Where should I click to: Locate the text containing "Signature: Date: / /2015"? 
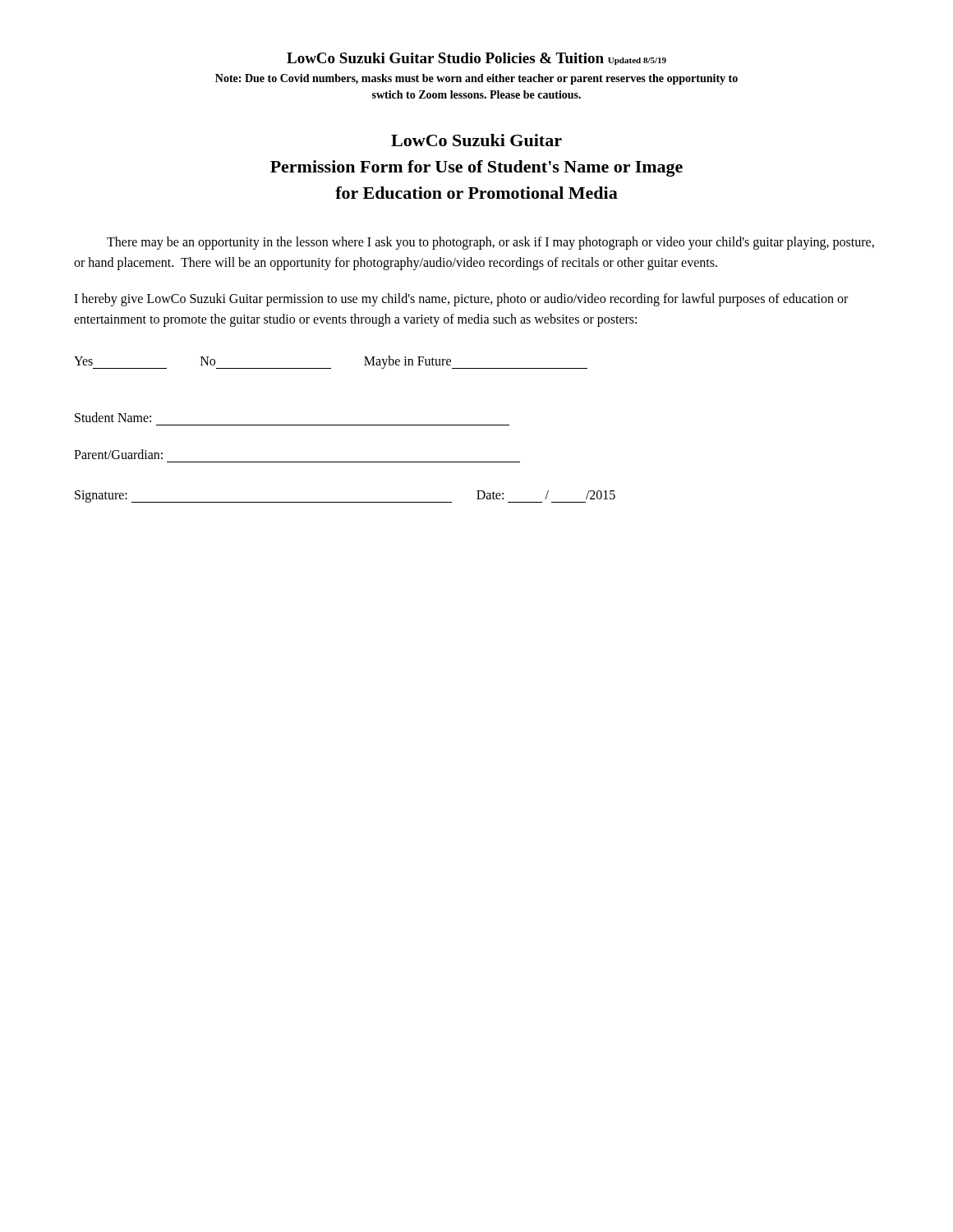(x=345, y=495)
